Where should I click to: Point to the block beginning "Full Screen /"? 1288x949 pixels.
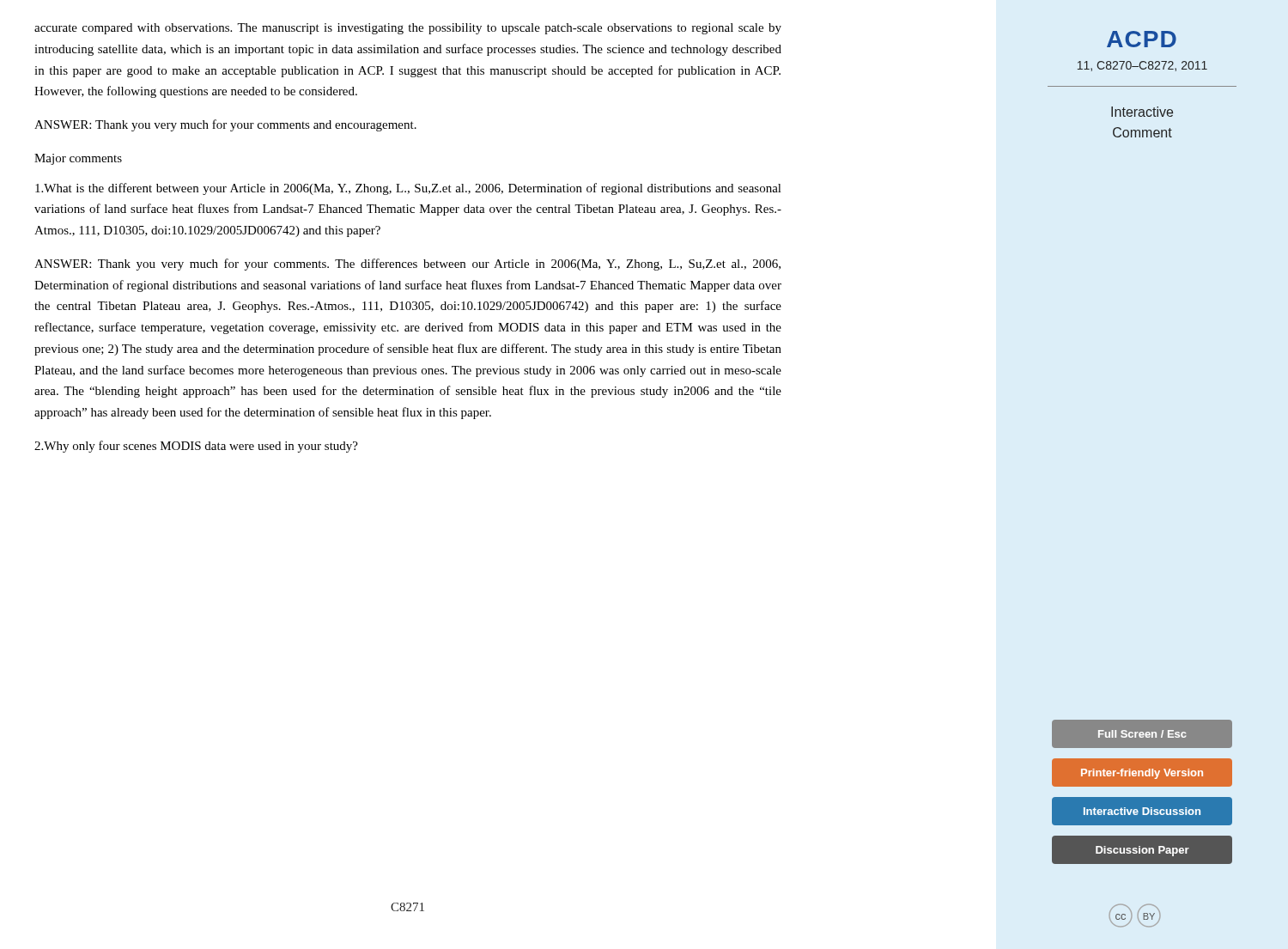[1142, 734]
